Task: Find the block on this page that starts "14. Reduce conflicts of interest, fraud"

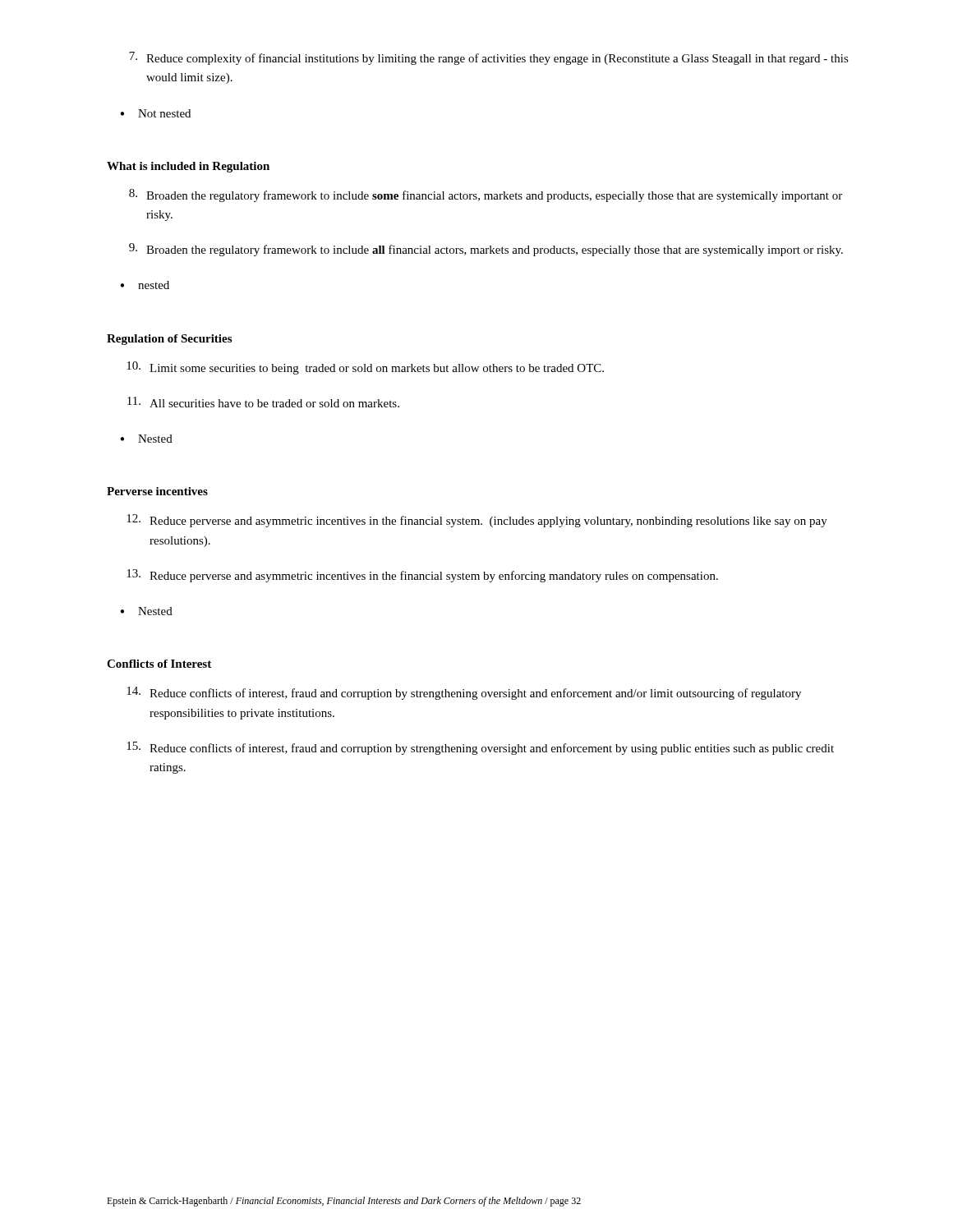Action: pos(485,703)
